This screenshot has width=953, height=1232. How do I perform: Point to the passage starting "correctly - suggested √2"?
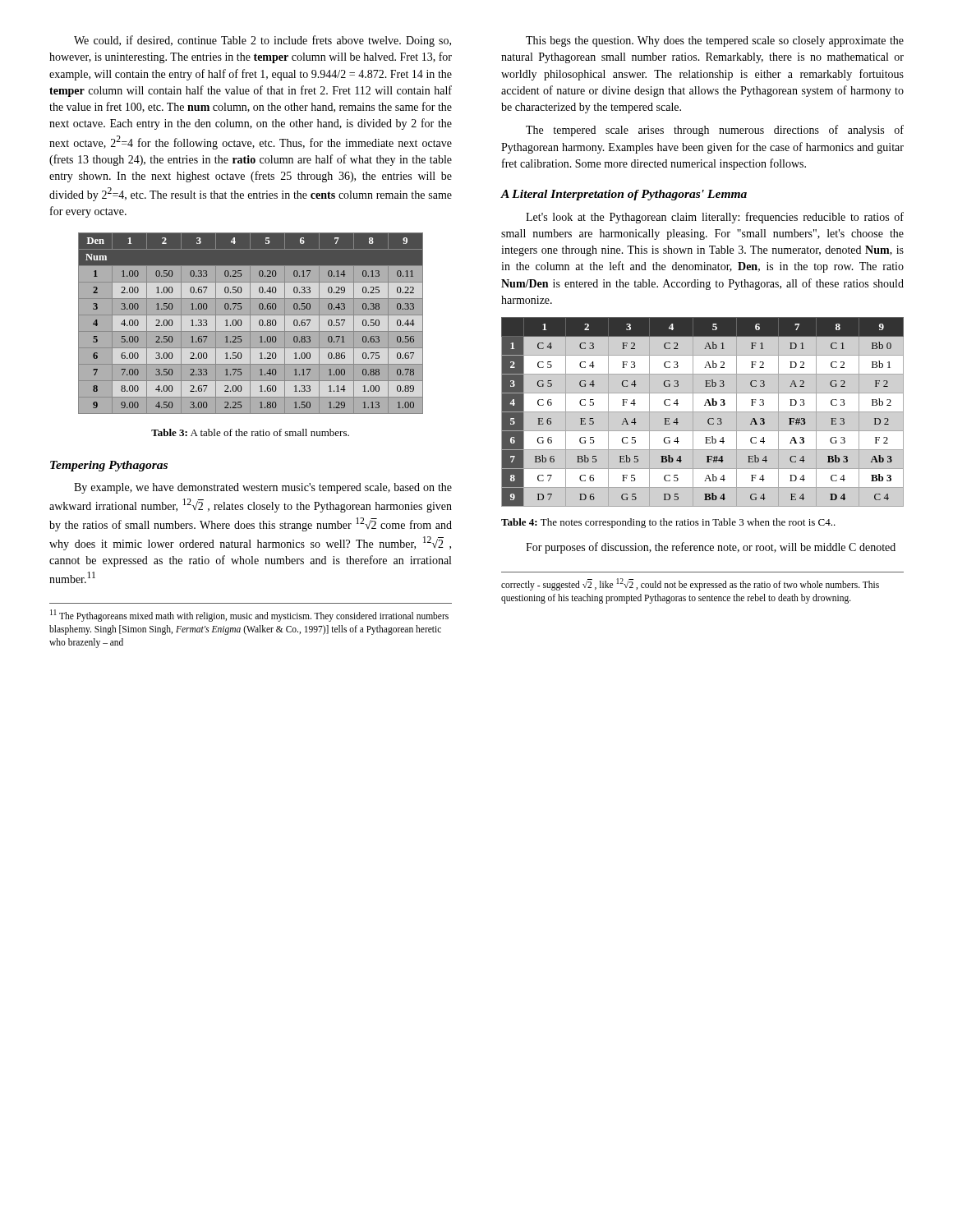702,588
